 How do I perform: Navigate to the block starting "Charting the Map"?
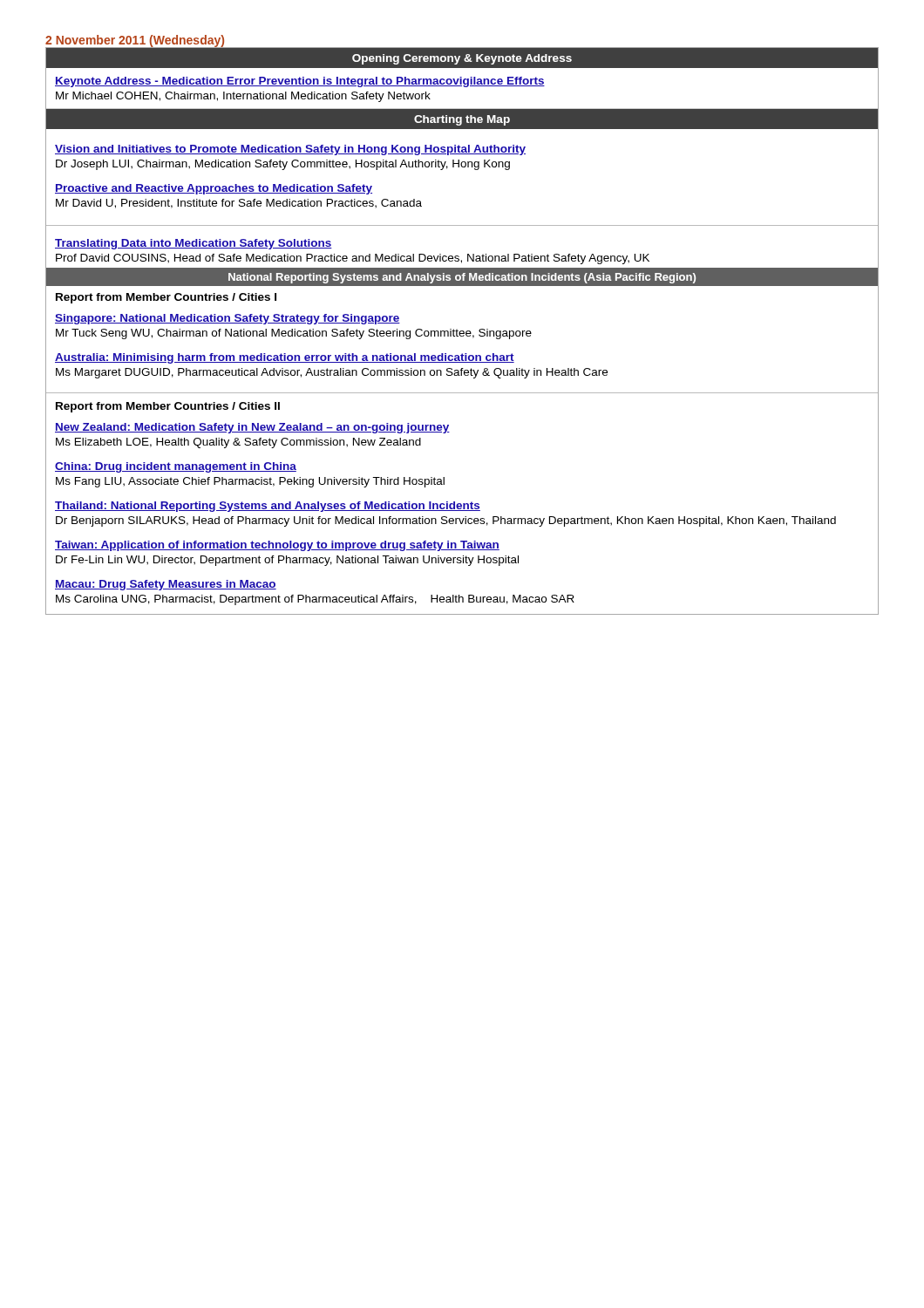(462, 119)
